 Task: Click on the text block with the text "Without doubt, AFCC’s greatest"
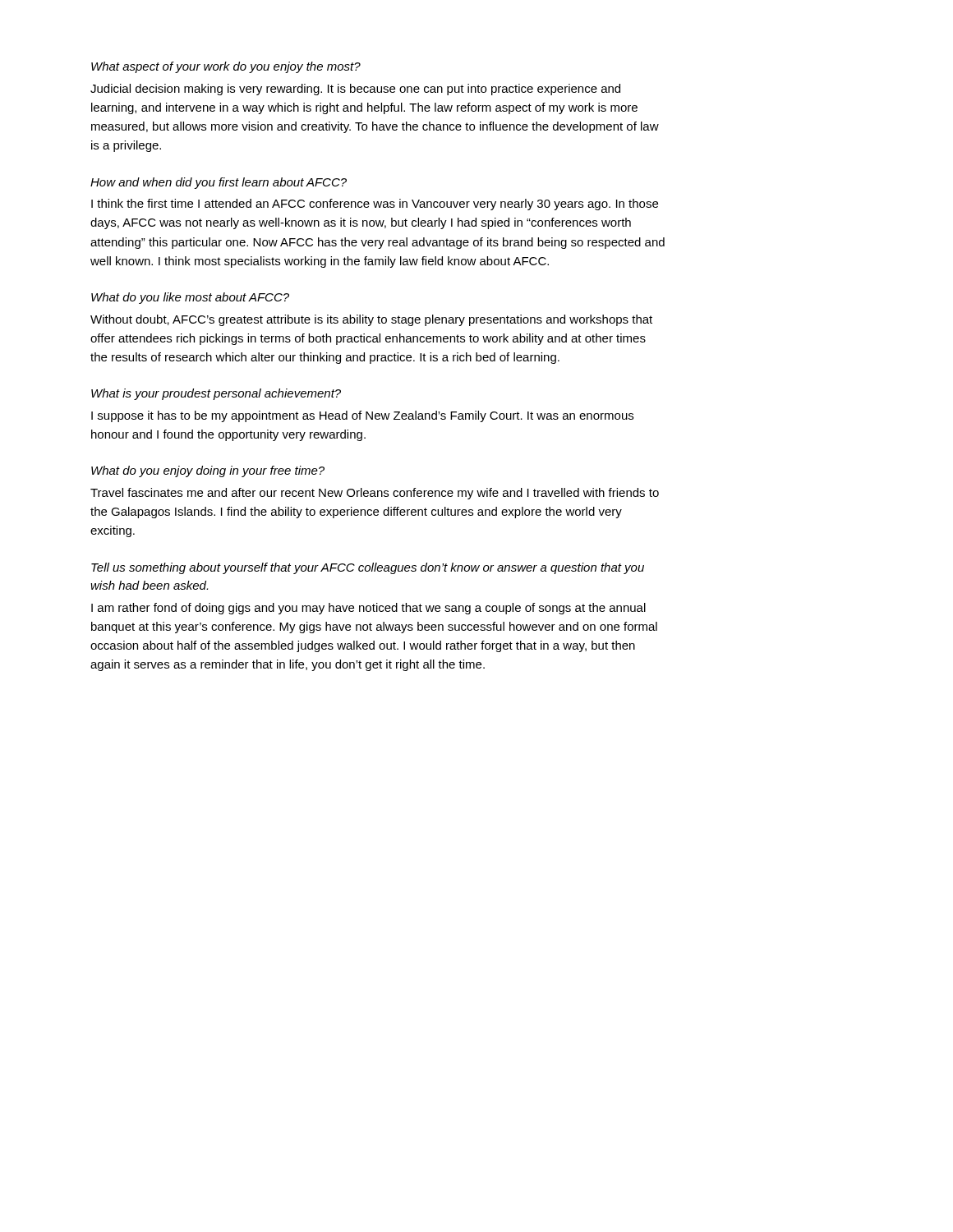click(x=371, y=338)
